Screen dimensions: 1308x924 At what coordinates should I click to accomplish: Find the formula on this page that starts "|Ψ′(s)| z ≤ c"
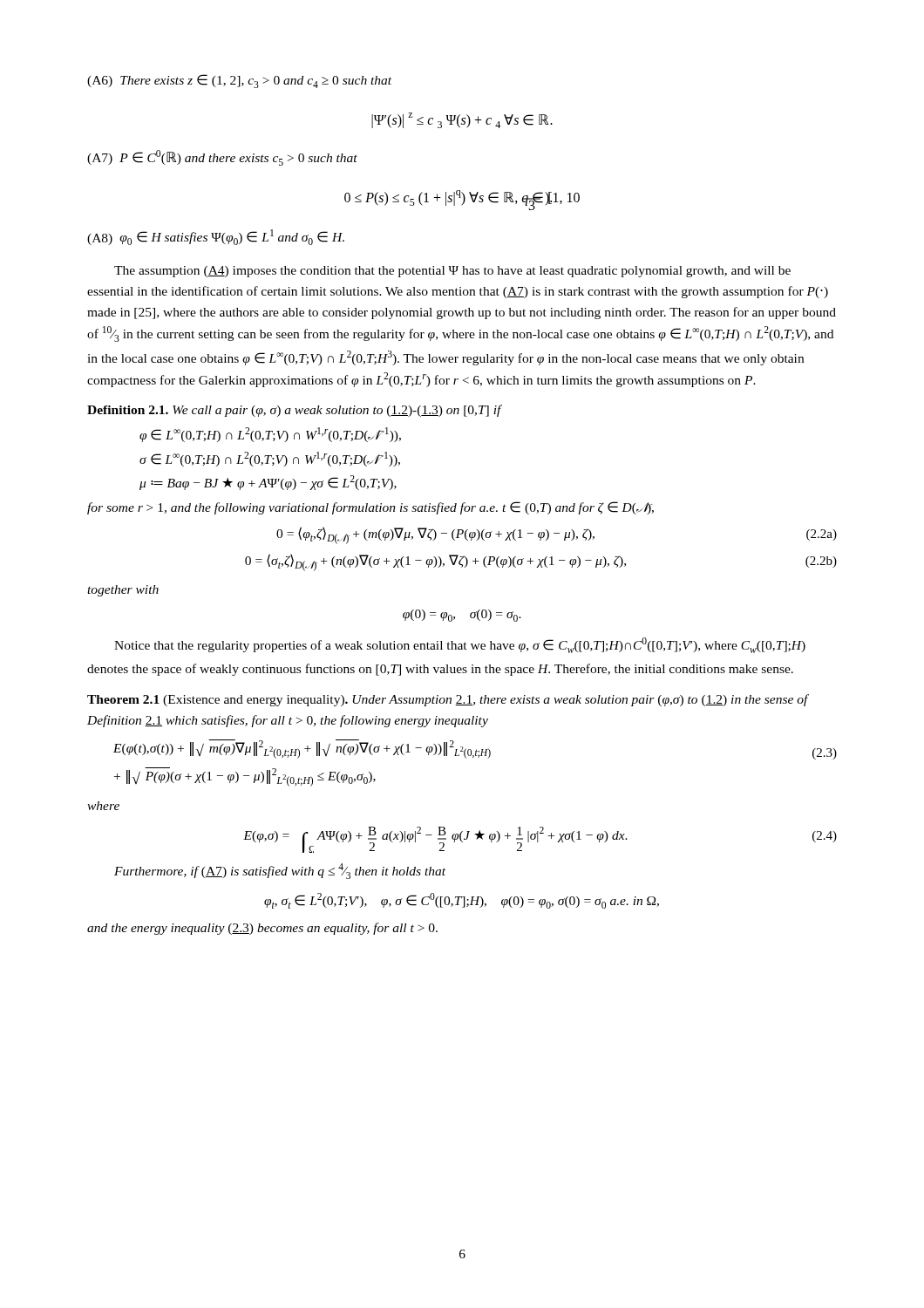pos(462,119)
